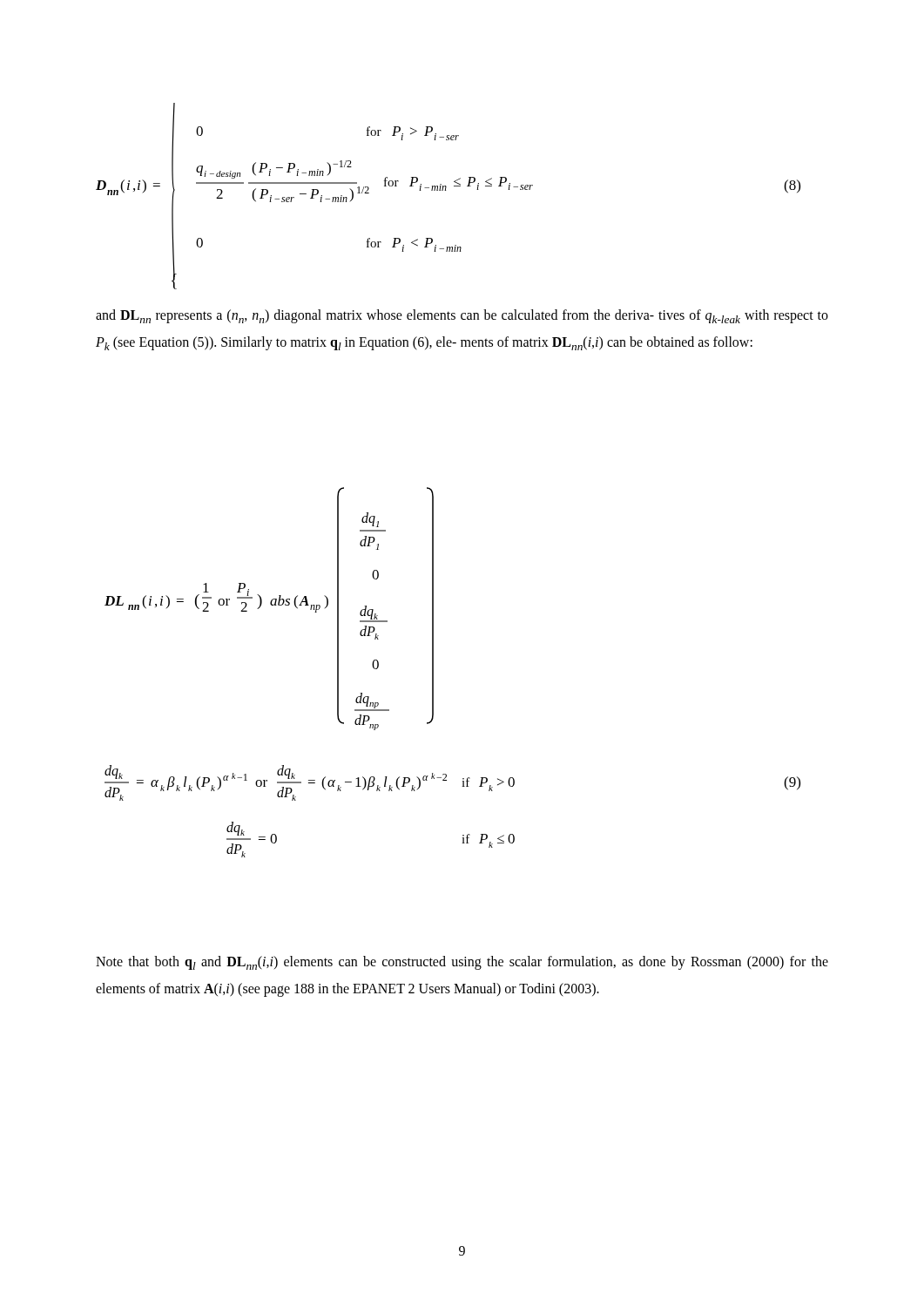
Task: Locate the text block that says "Note that both"
Action: click(x=462, y=975)
